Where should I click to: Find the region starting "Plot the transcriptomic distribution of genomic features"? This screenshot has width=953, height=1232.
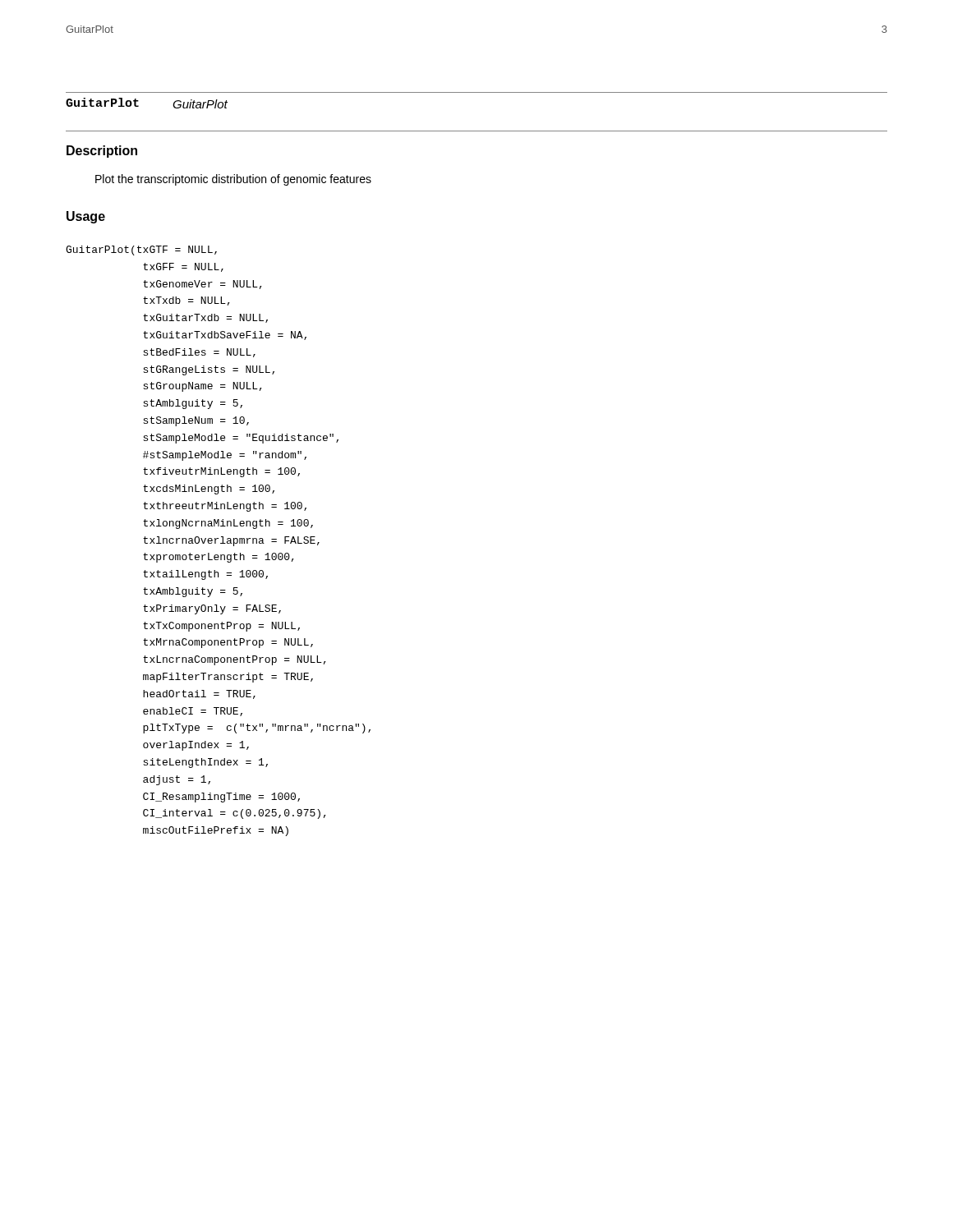pos(233,179)
